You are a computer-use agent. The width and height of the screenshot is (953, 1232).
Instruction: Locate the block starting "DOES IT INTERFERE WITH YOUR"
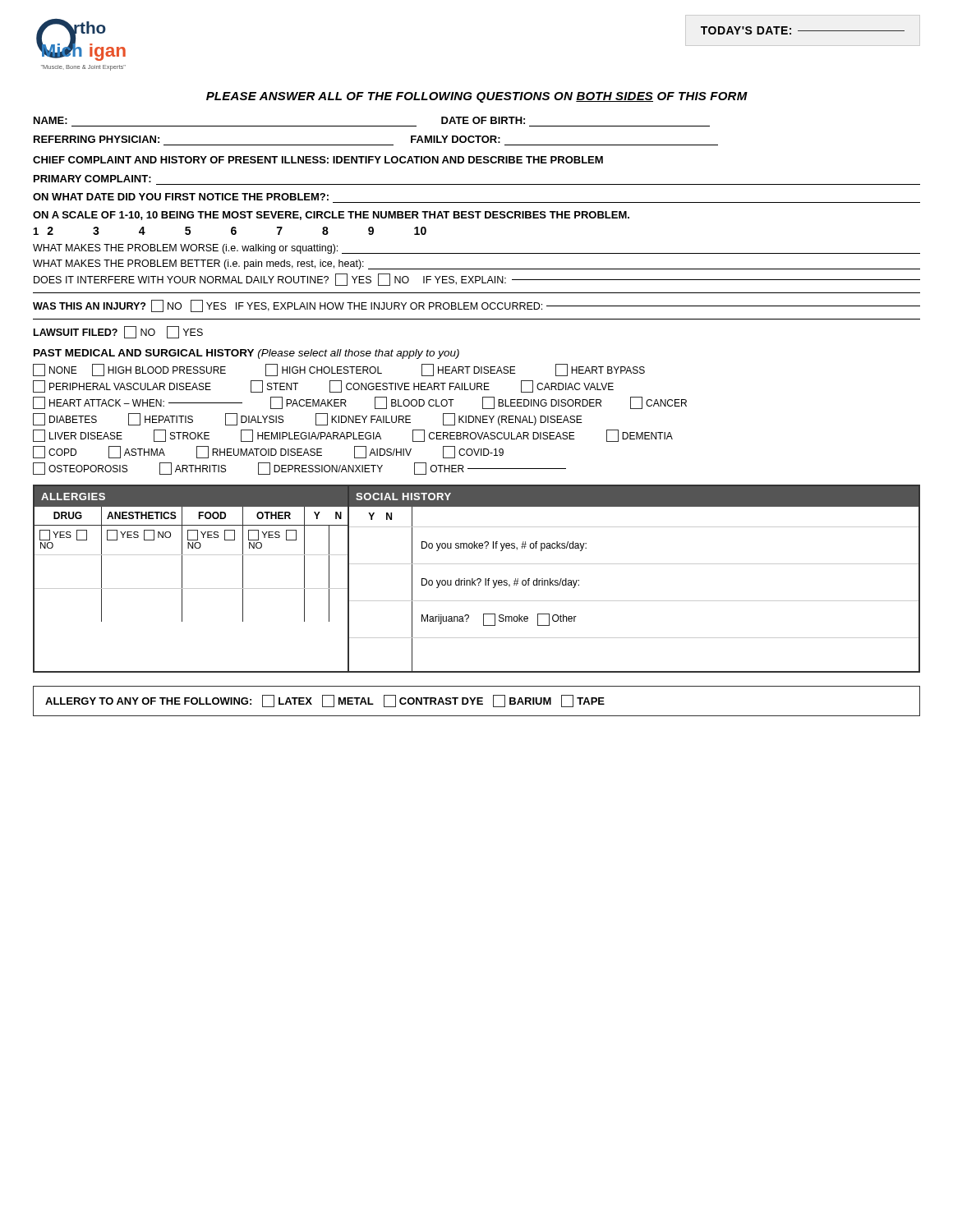tap(476, 280)
